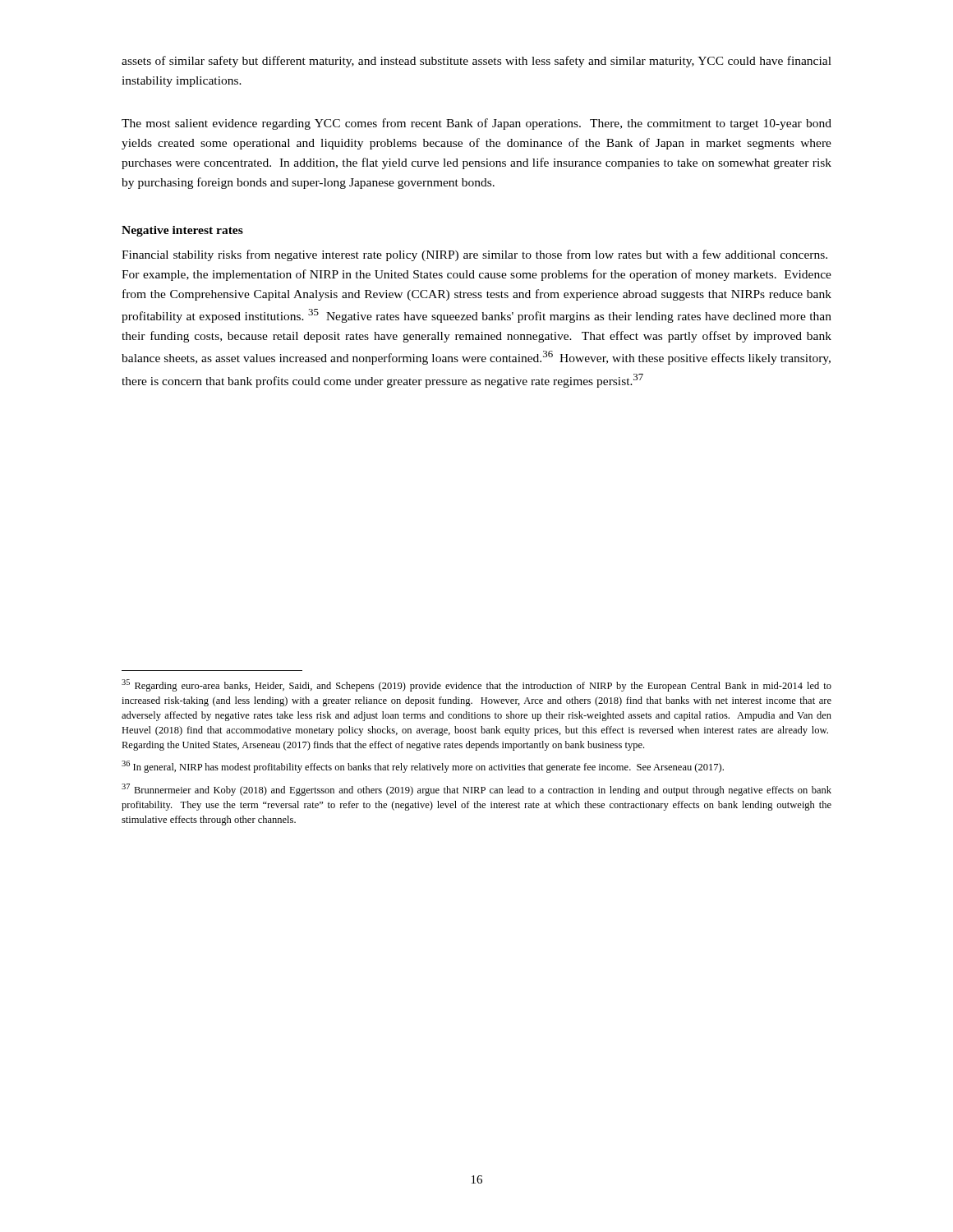Screen dimensions: 1232x953
Task: Locate the footnote with the text "35 Regarding euro-area banks, Heider, Saidi, and"
Action: 476,714
